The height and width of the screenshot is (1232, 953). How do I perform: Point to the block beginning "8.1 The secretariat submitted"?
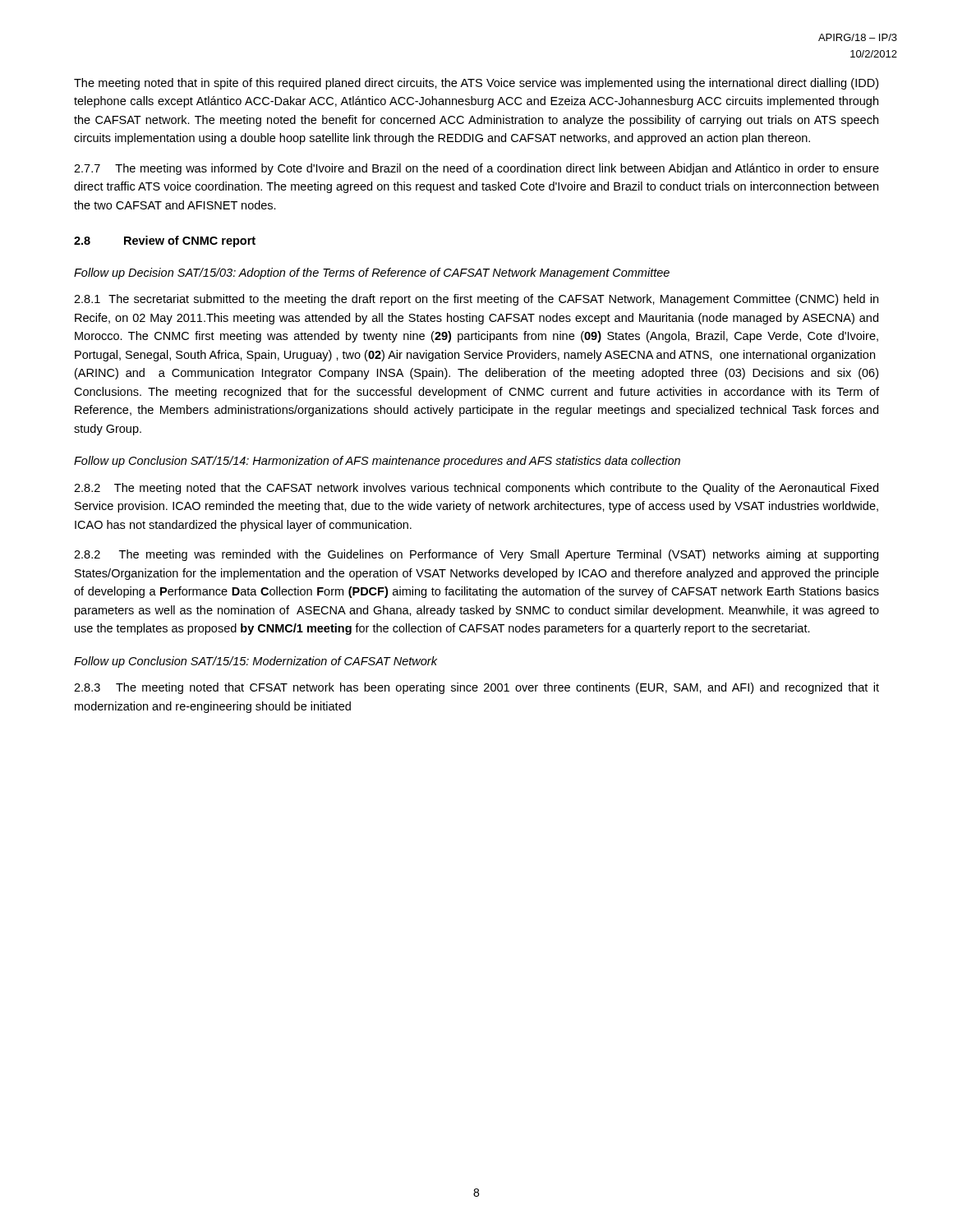(x=476, y=364)
